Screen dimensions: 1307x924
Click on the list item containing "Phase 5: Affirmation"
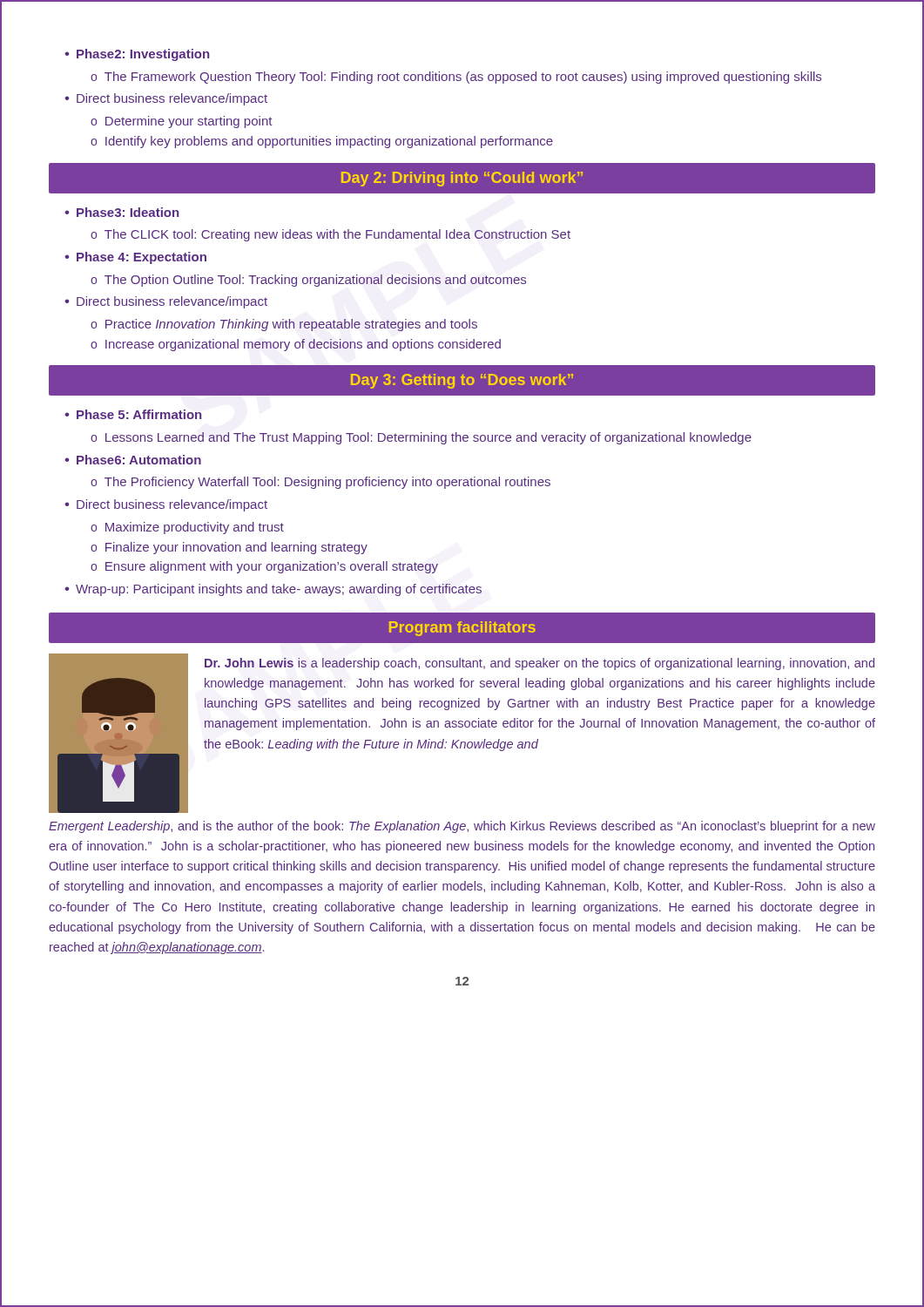click(133, 414)
